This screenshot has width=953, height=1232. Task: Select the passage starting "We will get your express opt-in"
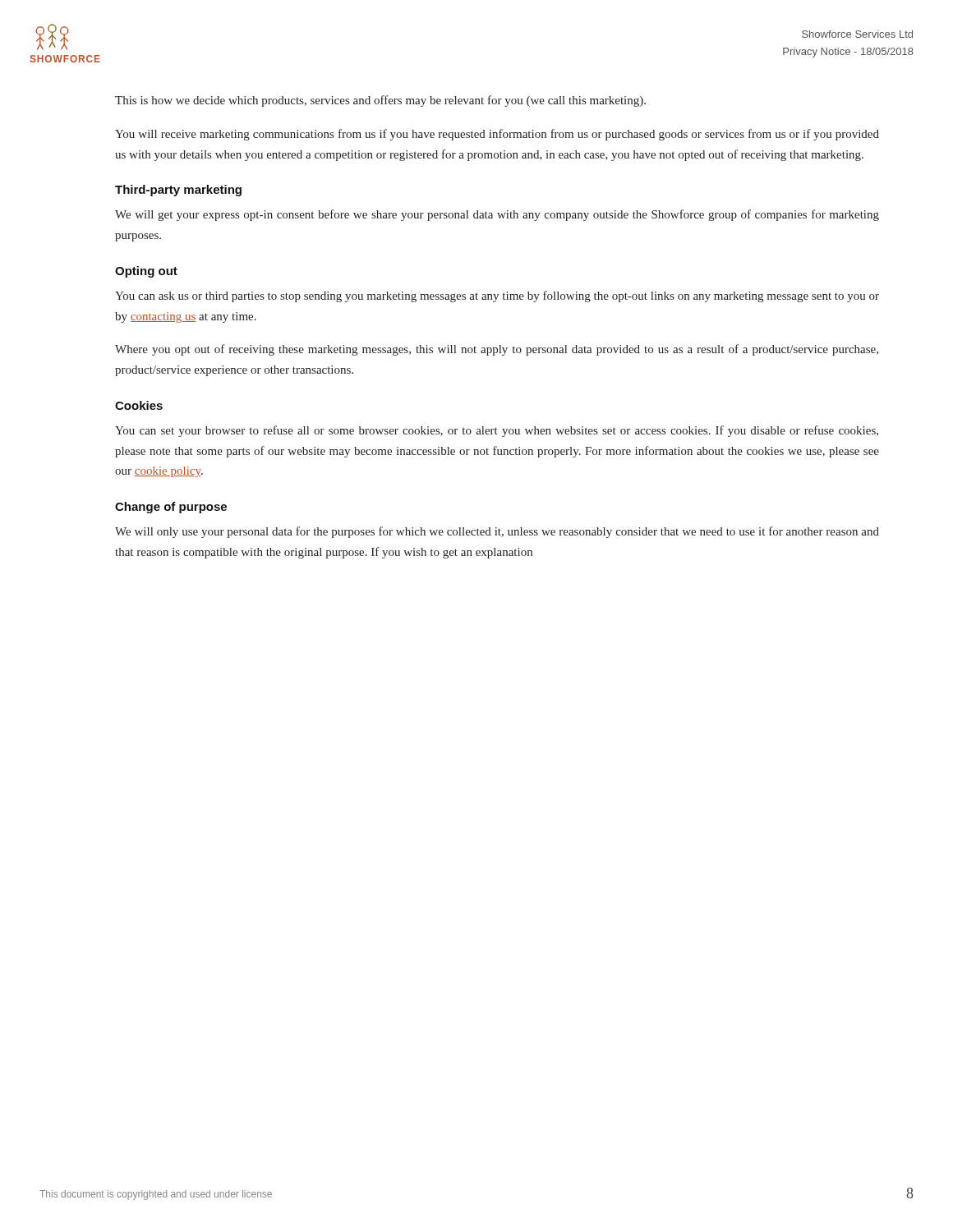(x=497, y=225)
